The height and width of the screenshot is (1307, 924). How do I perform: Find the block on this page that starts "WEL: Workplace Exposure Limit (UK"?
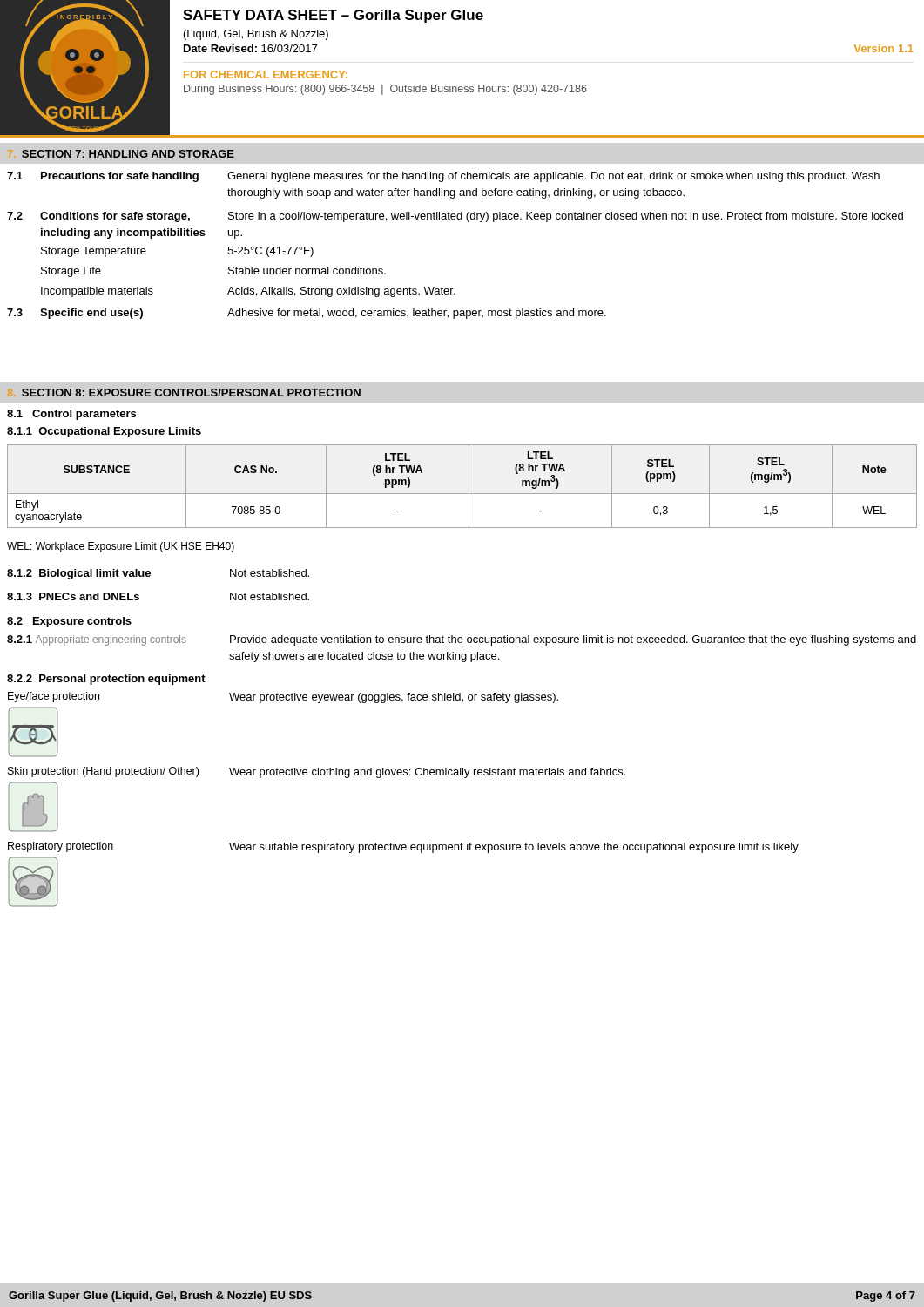point(121,546)
